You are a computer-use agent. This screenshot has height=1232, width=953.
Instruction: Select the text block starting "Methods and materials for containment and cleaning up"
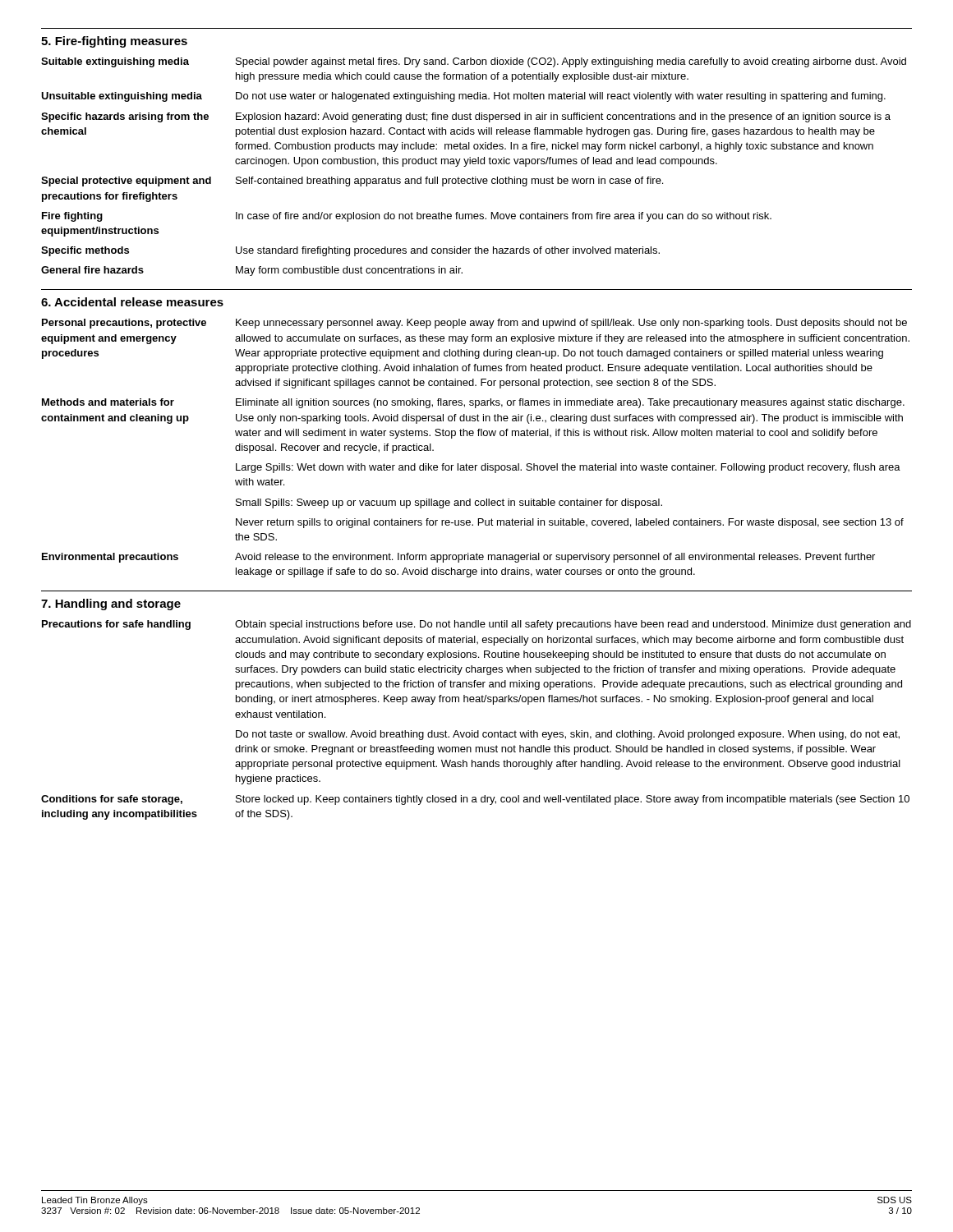[x=476, y=470]
